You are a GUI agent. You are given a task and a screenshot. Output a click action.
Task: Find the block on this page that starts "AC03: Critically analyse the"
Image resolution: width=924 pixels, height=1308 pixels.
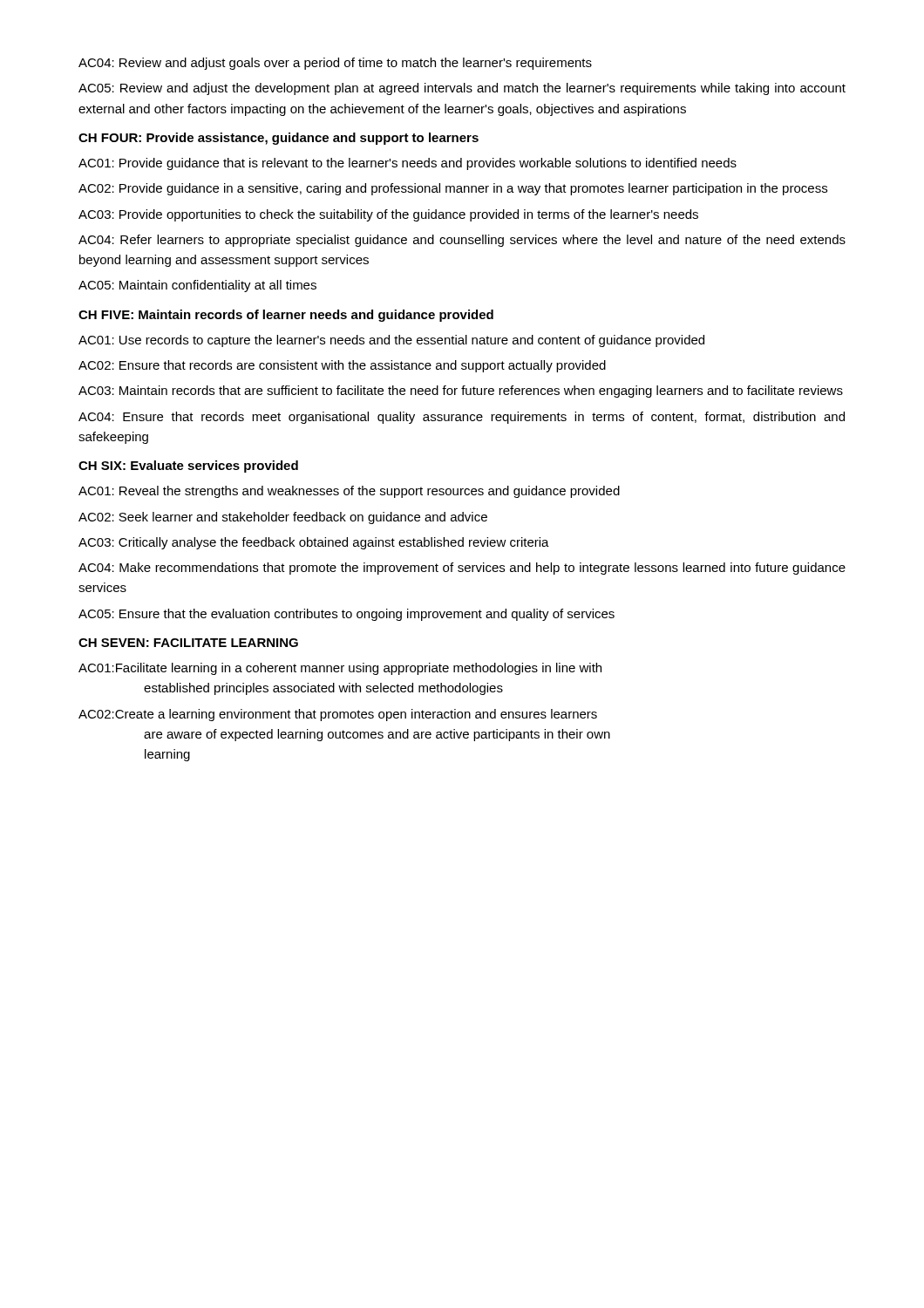[314, 542]
